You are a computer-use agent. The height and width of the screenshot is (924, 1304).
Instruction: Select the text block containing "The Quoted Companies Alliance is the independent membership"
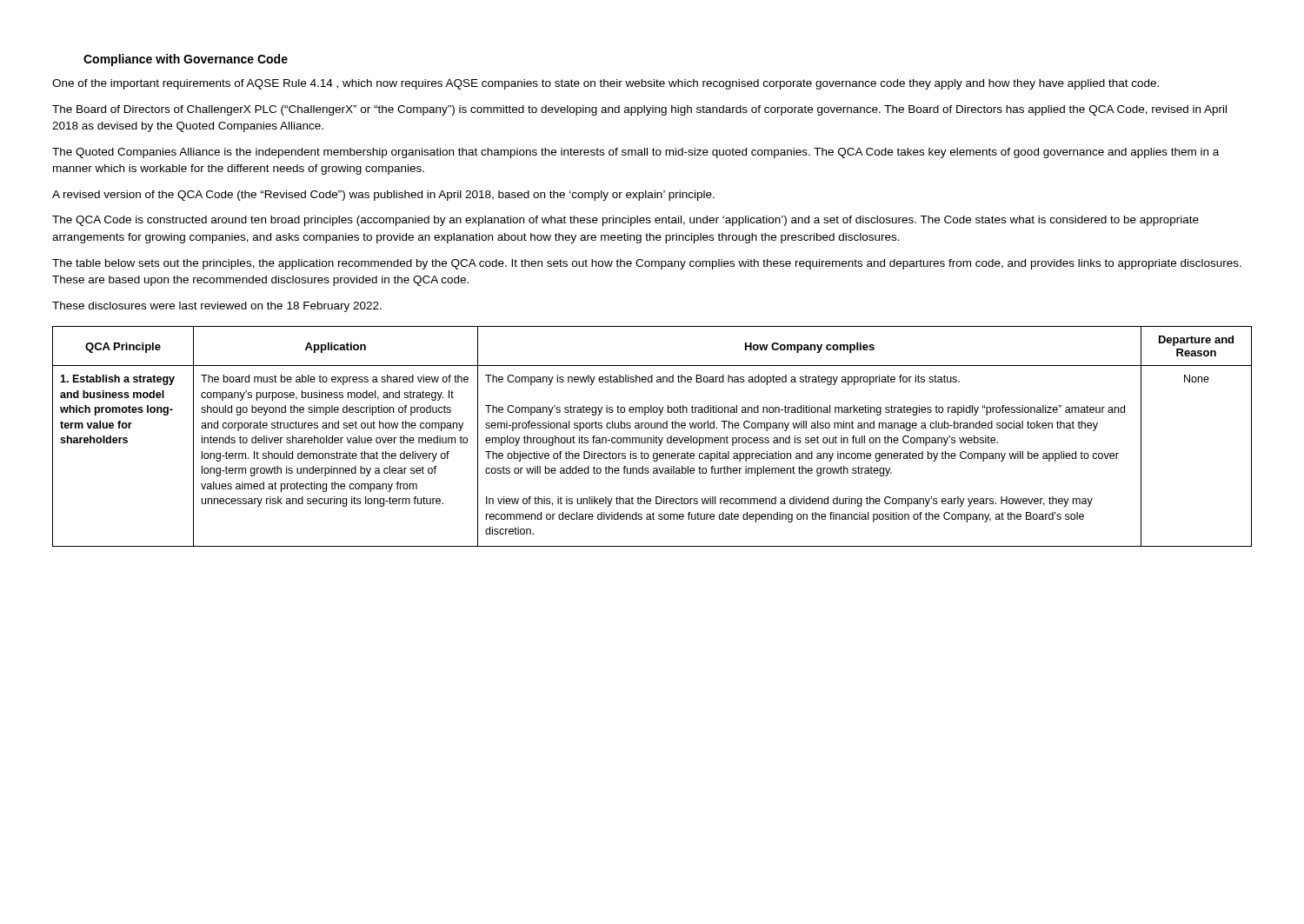click(636, 160)
